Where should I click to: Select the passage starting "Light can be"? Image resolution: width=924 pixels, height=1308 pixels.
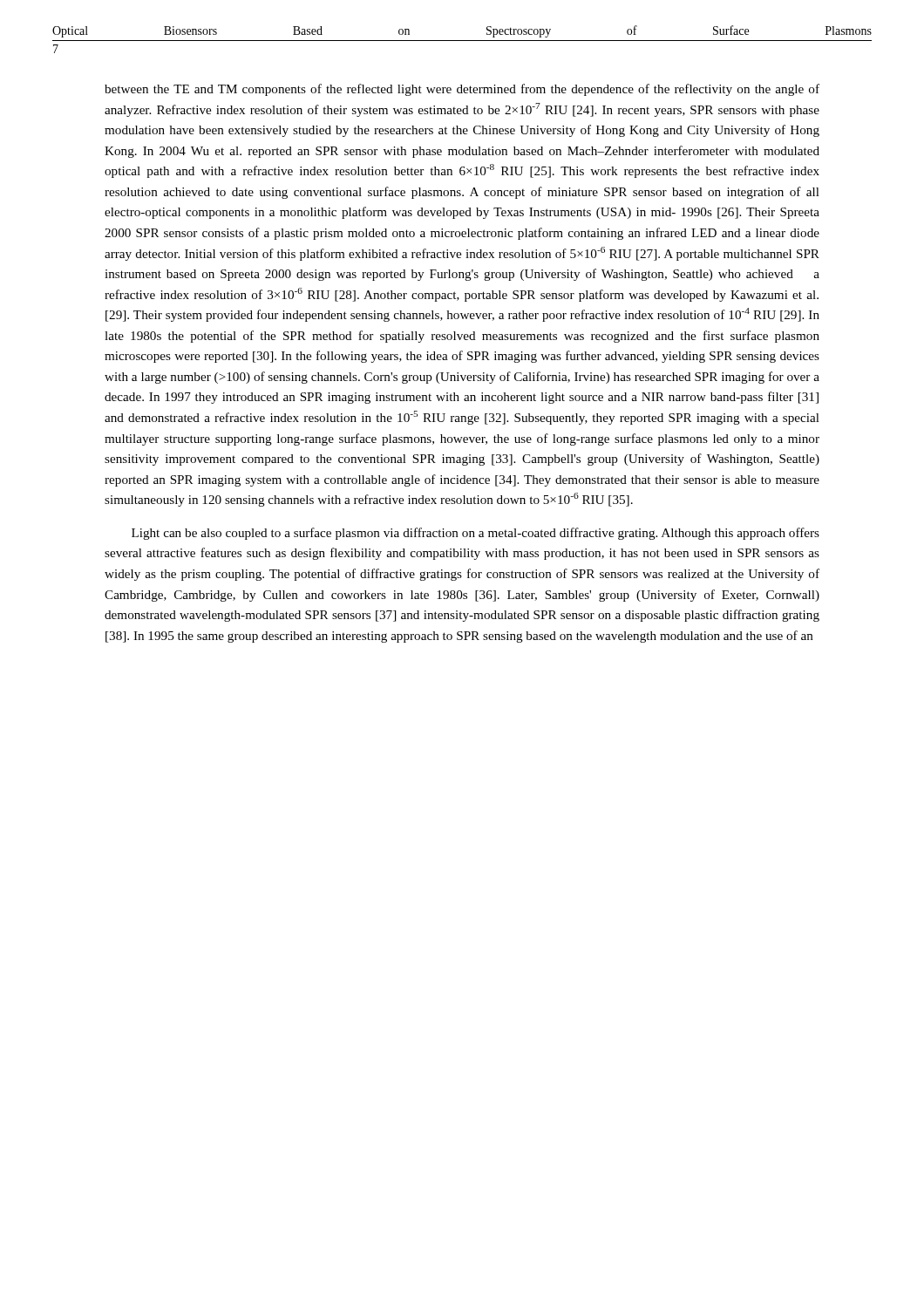pos(462,584)
